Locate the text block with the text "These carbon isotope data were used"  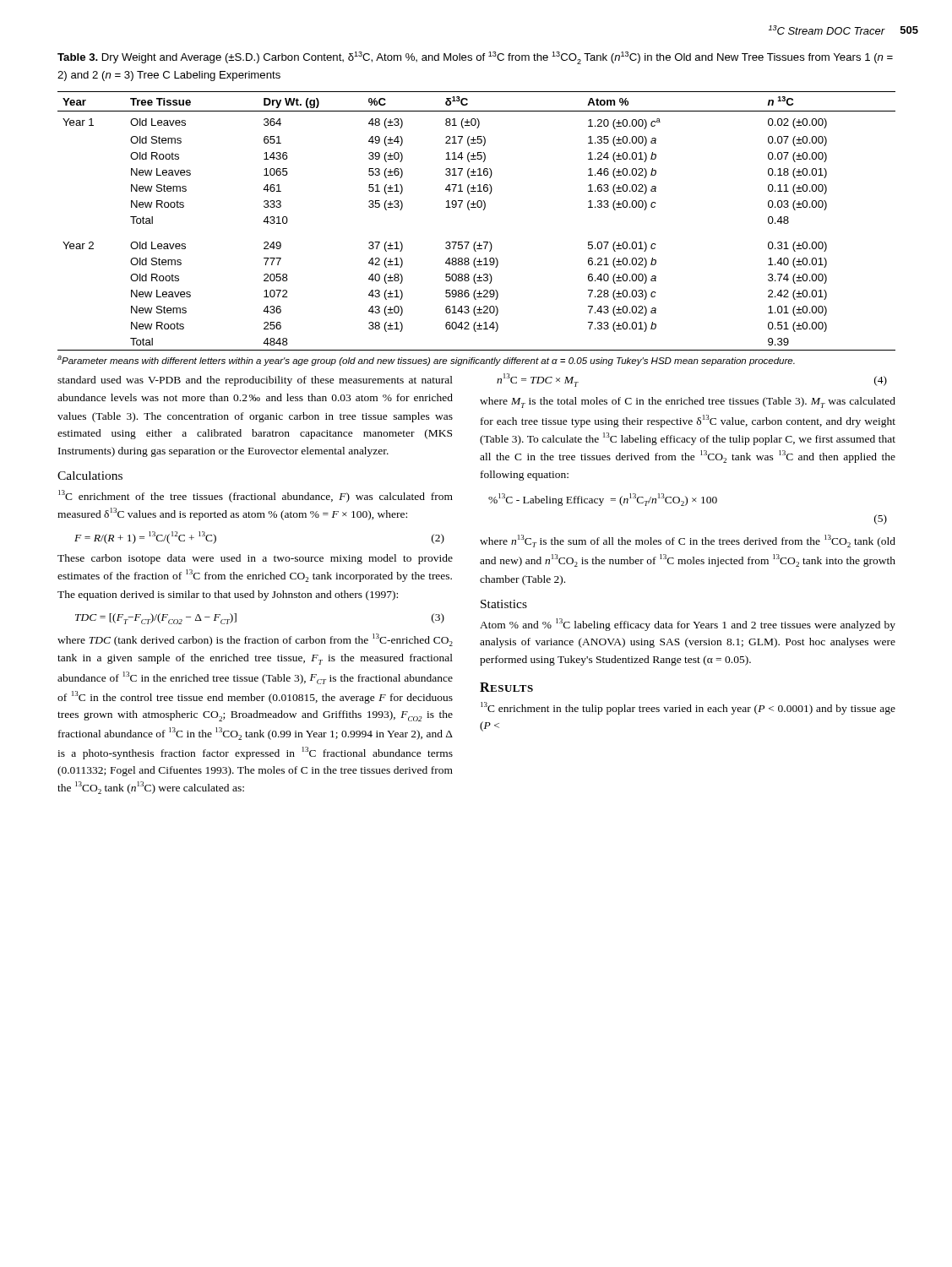[x=255, y=577]
